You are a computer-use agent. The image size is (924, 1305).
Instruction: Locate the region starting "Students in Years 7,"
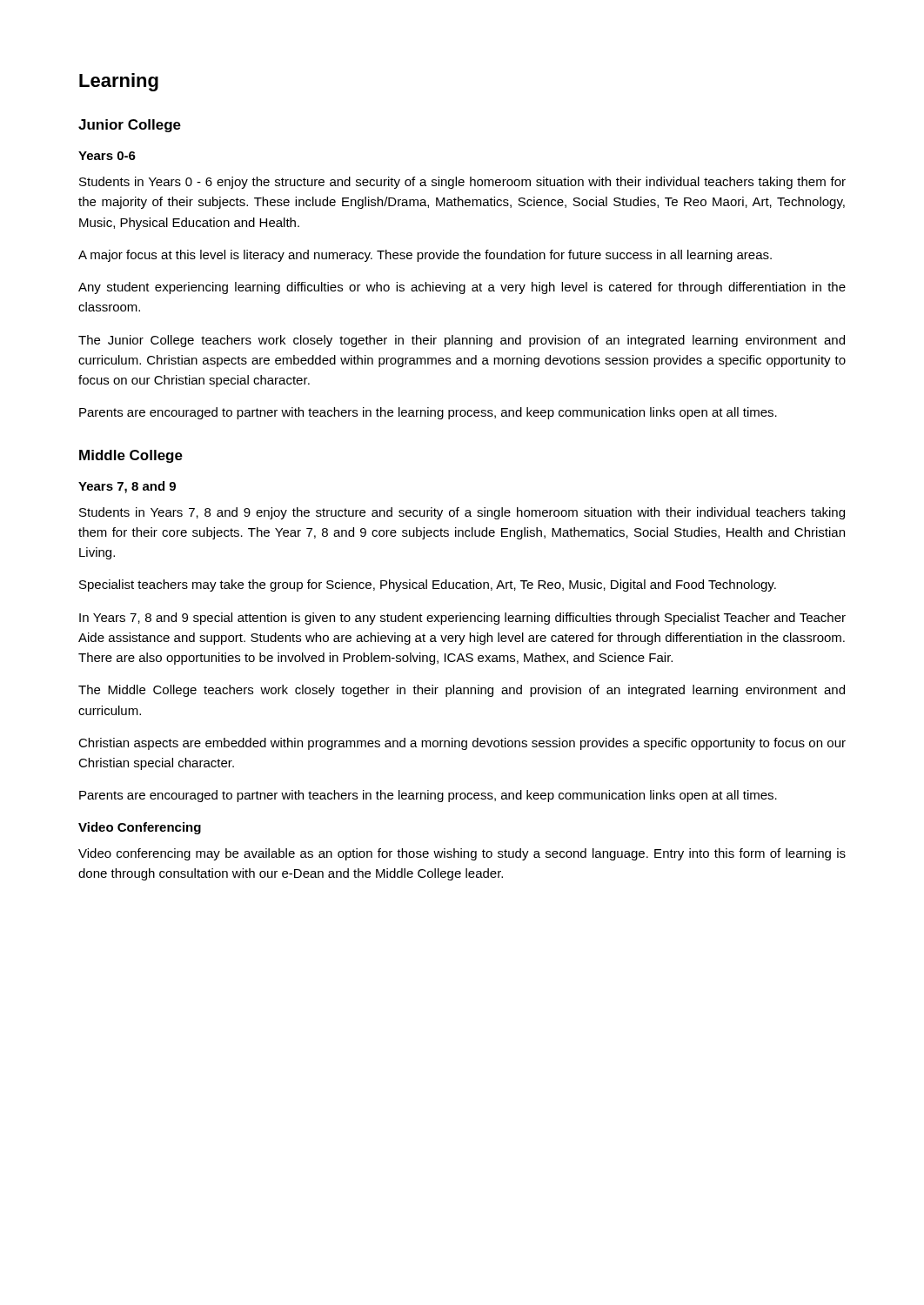462,532
